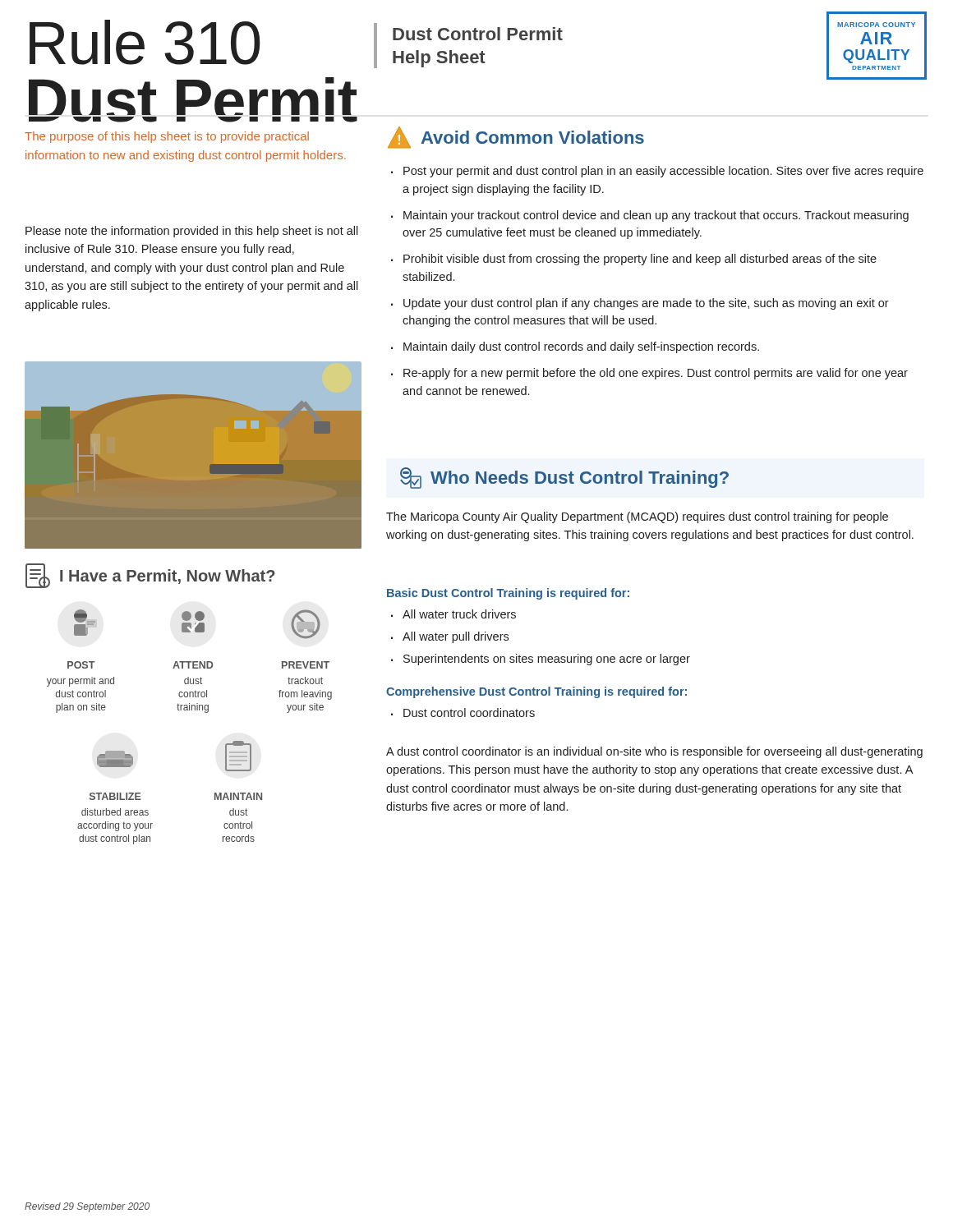
Task: Find the section header that reads "Dust Control PermitHelp Sheet"
Action: pyautogui.click(x=564, y=46)
